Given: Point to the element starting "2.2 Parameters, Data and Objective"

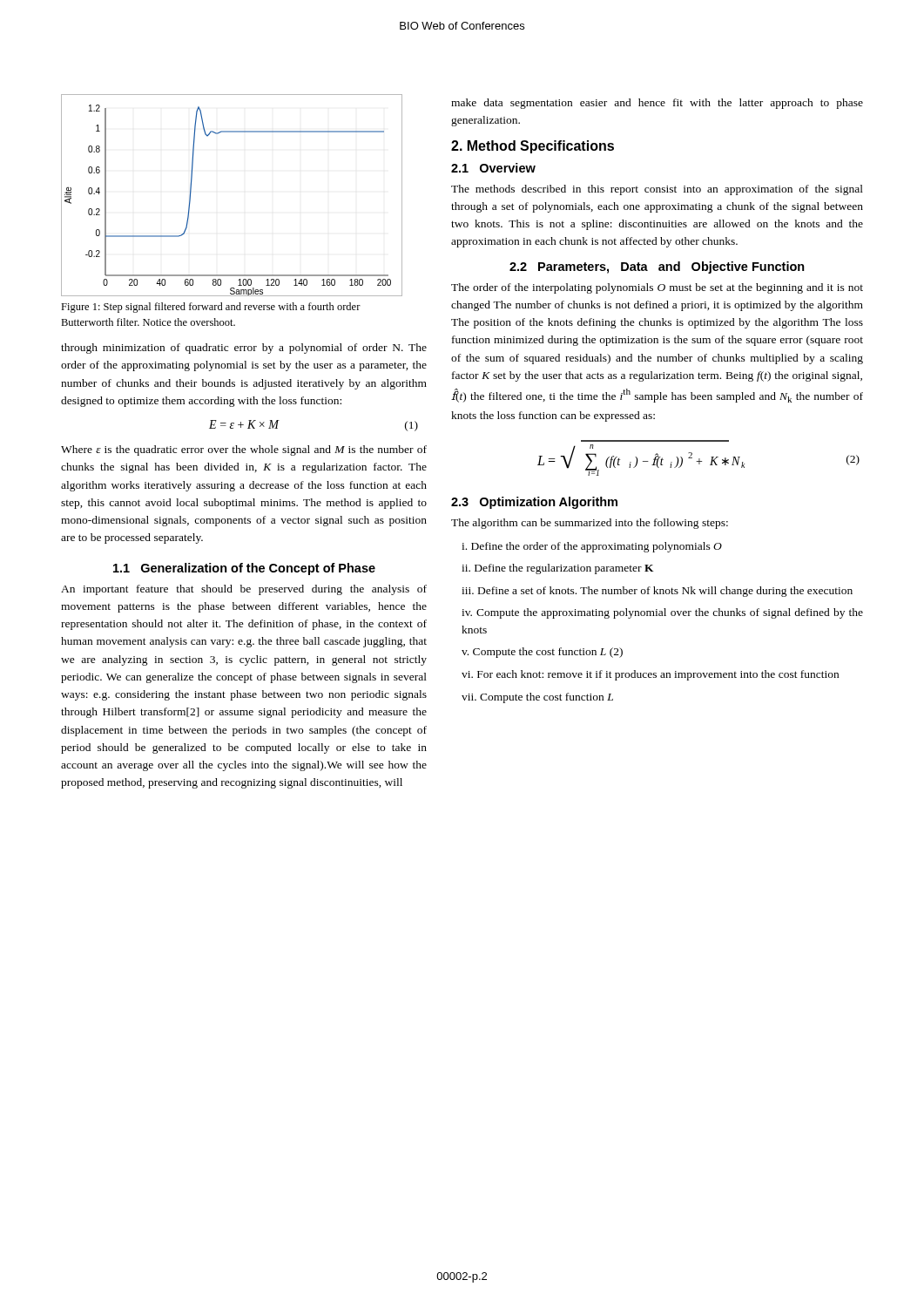Looking at the screenshot, I should [657, 266].
